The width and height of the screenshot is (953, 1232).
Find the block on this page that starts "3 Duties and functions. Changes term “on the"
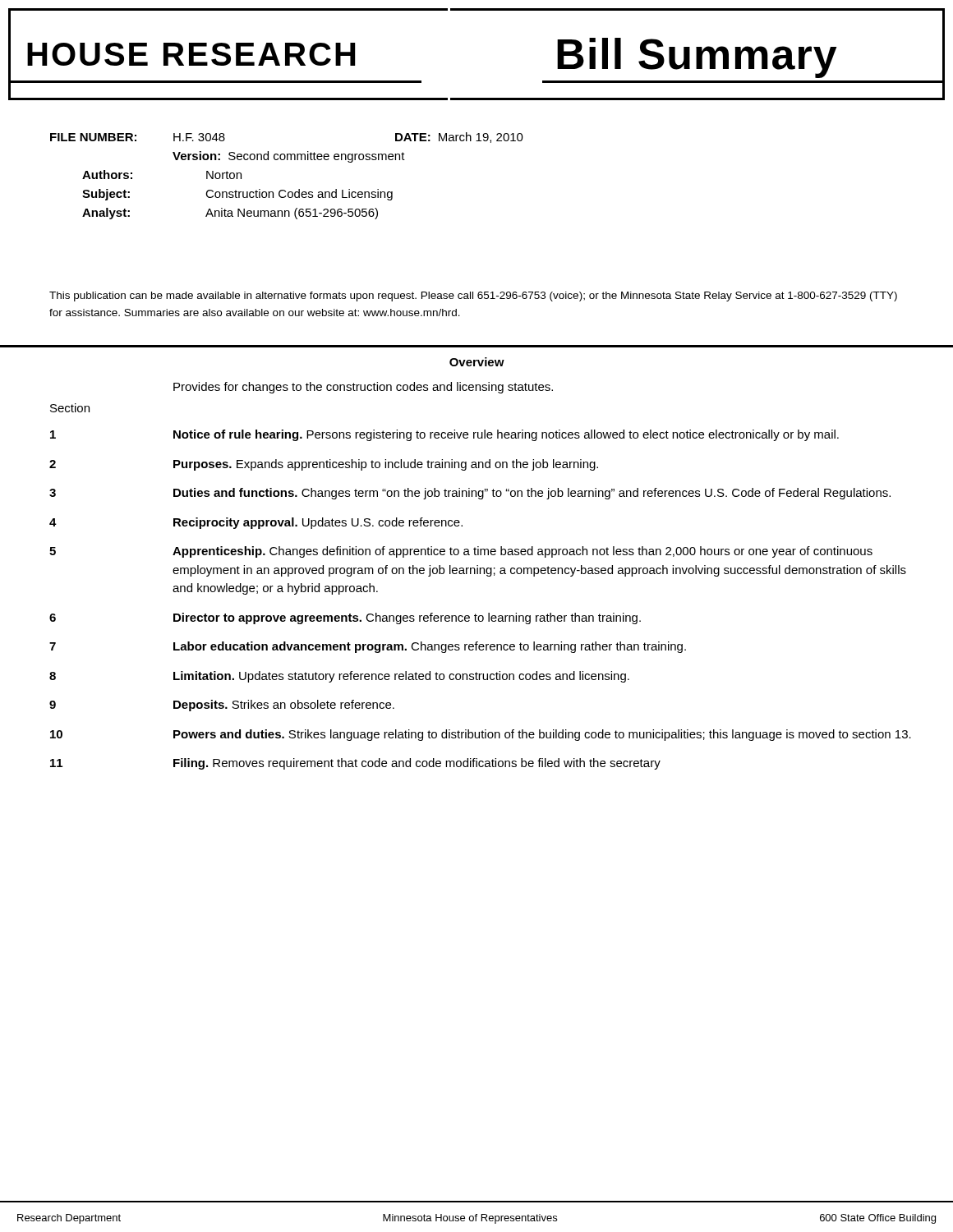tap(470, 493)
